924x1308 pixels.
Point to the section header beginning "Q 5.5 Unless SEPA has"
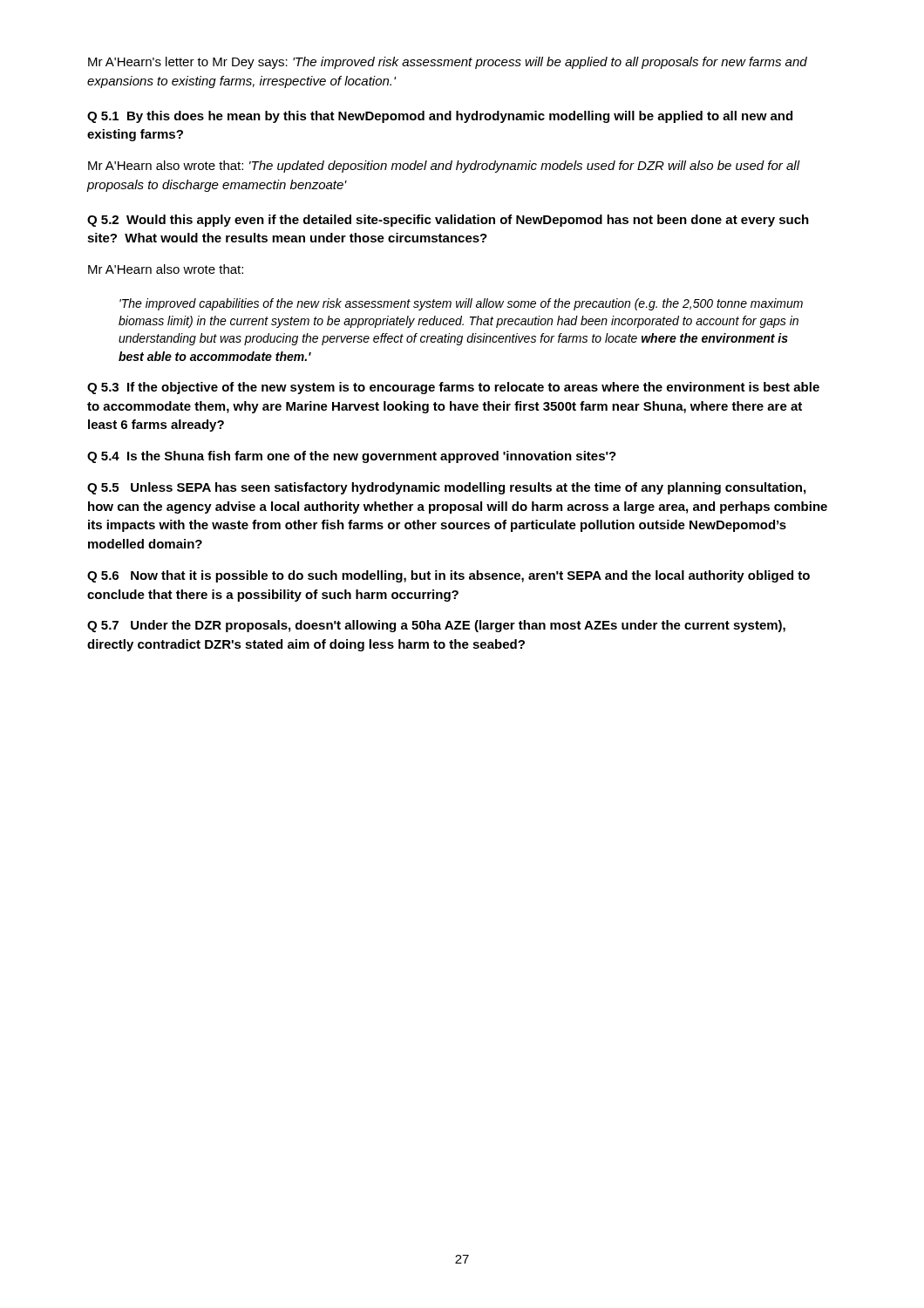(x=457, y=515)
